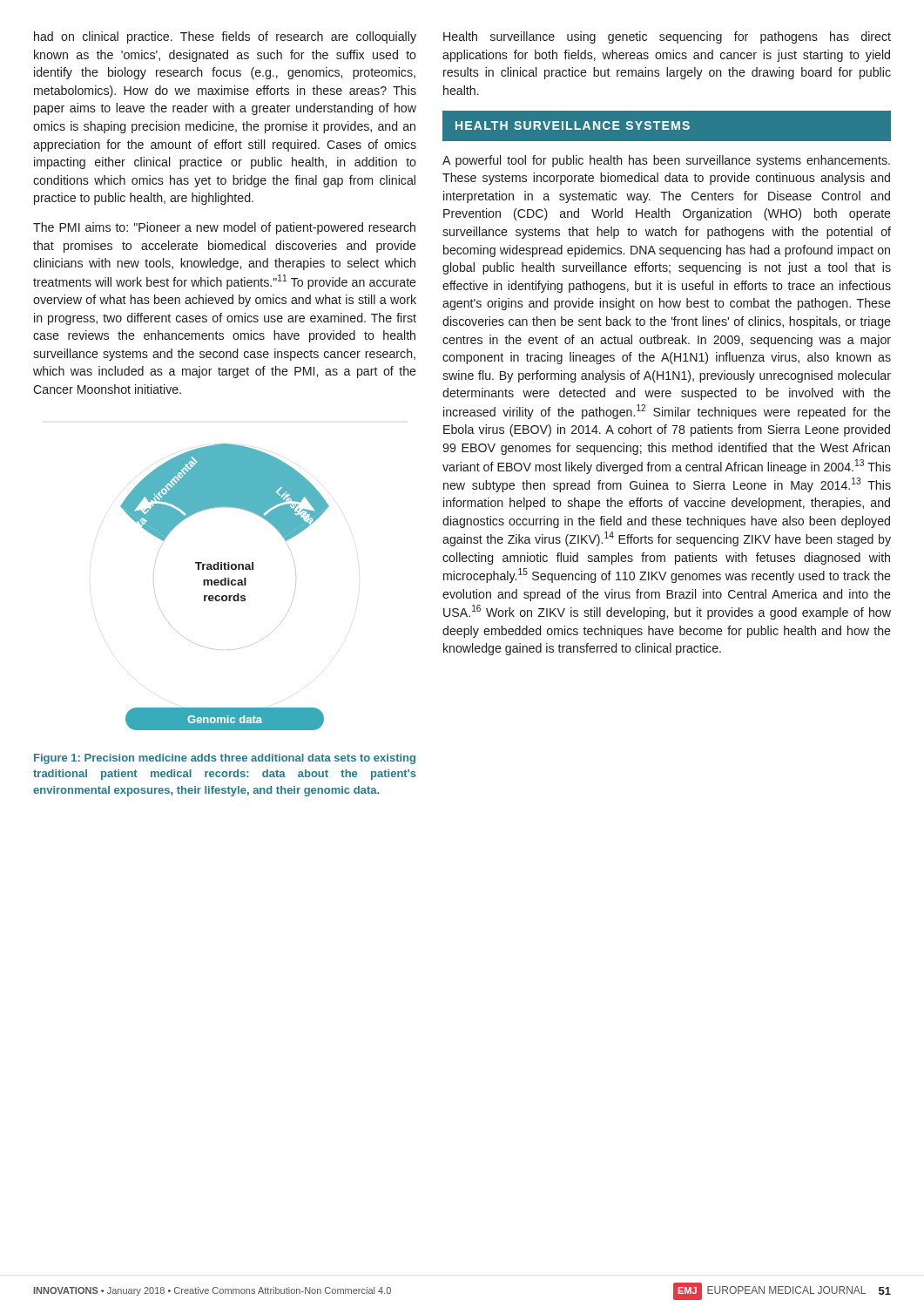This screenshot has width=924, height=1307.
Task: Point to the element starting "had on clinical practice. These"
Action: coord(225,118)
